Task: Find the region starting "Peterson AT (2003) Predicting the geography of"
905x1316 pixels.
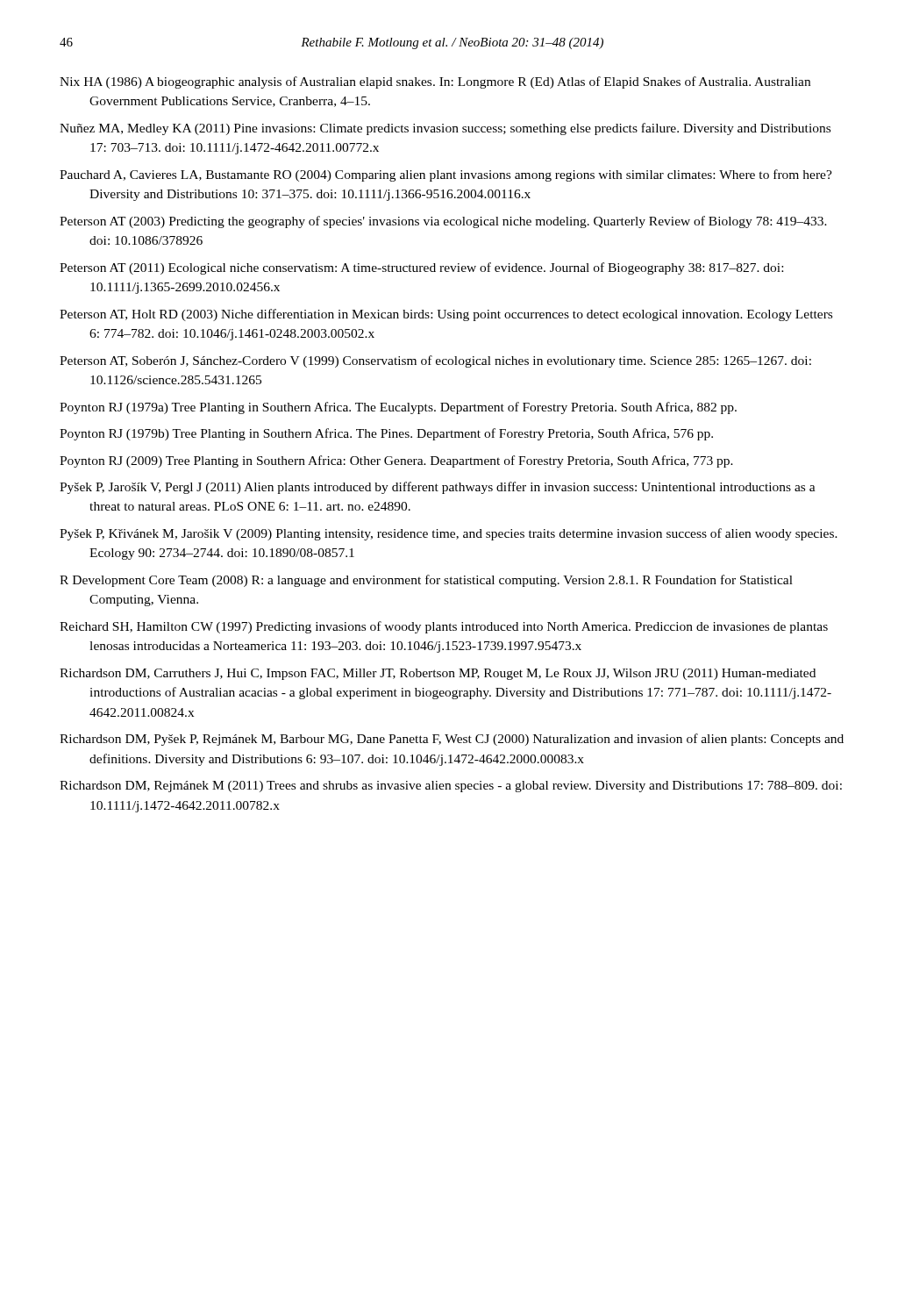Action: [x=443, y=230]
